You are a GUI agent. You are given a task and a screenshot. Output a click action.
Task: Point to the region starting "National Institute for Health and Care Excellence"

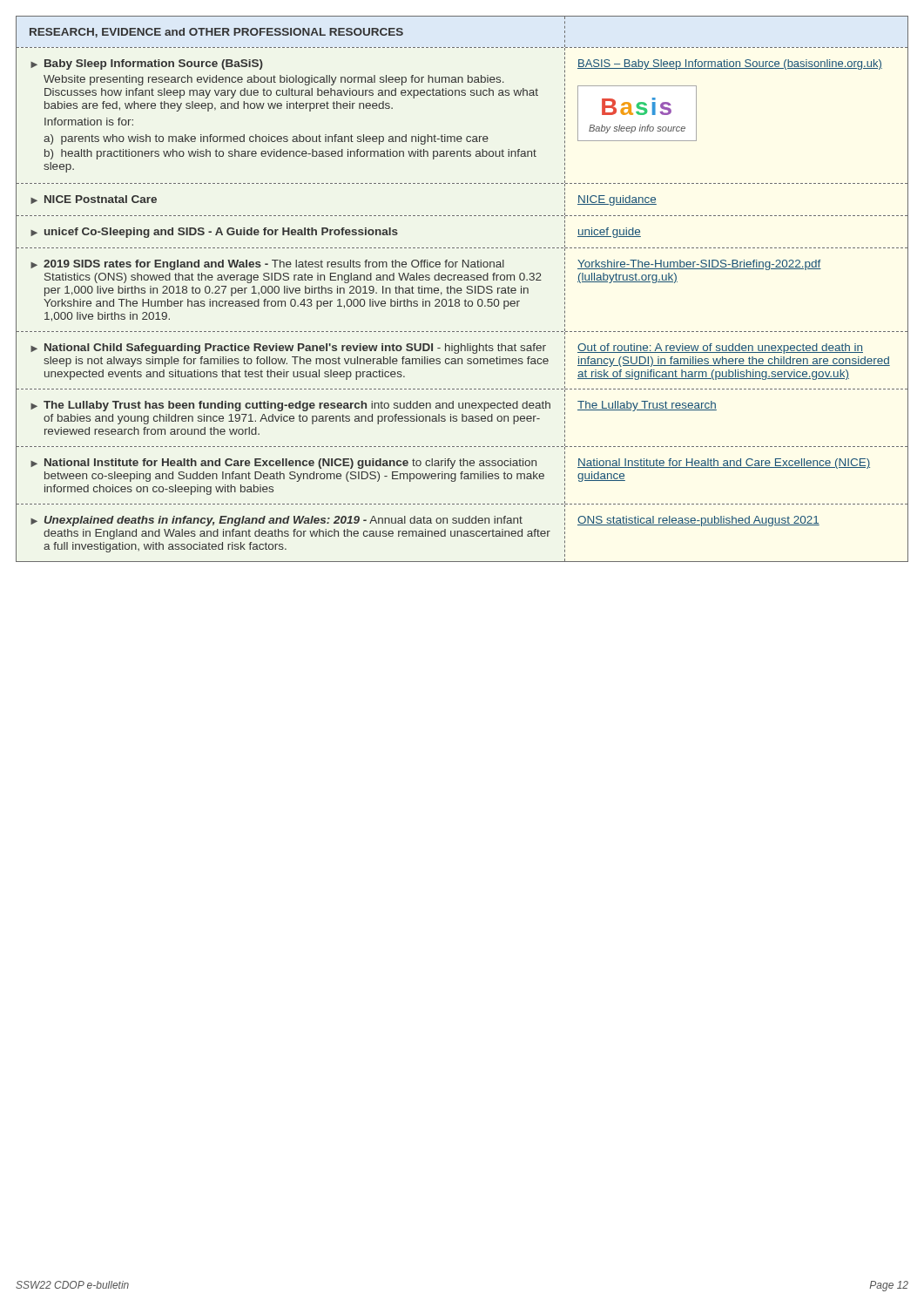[724, 469]
